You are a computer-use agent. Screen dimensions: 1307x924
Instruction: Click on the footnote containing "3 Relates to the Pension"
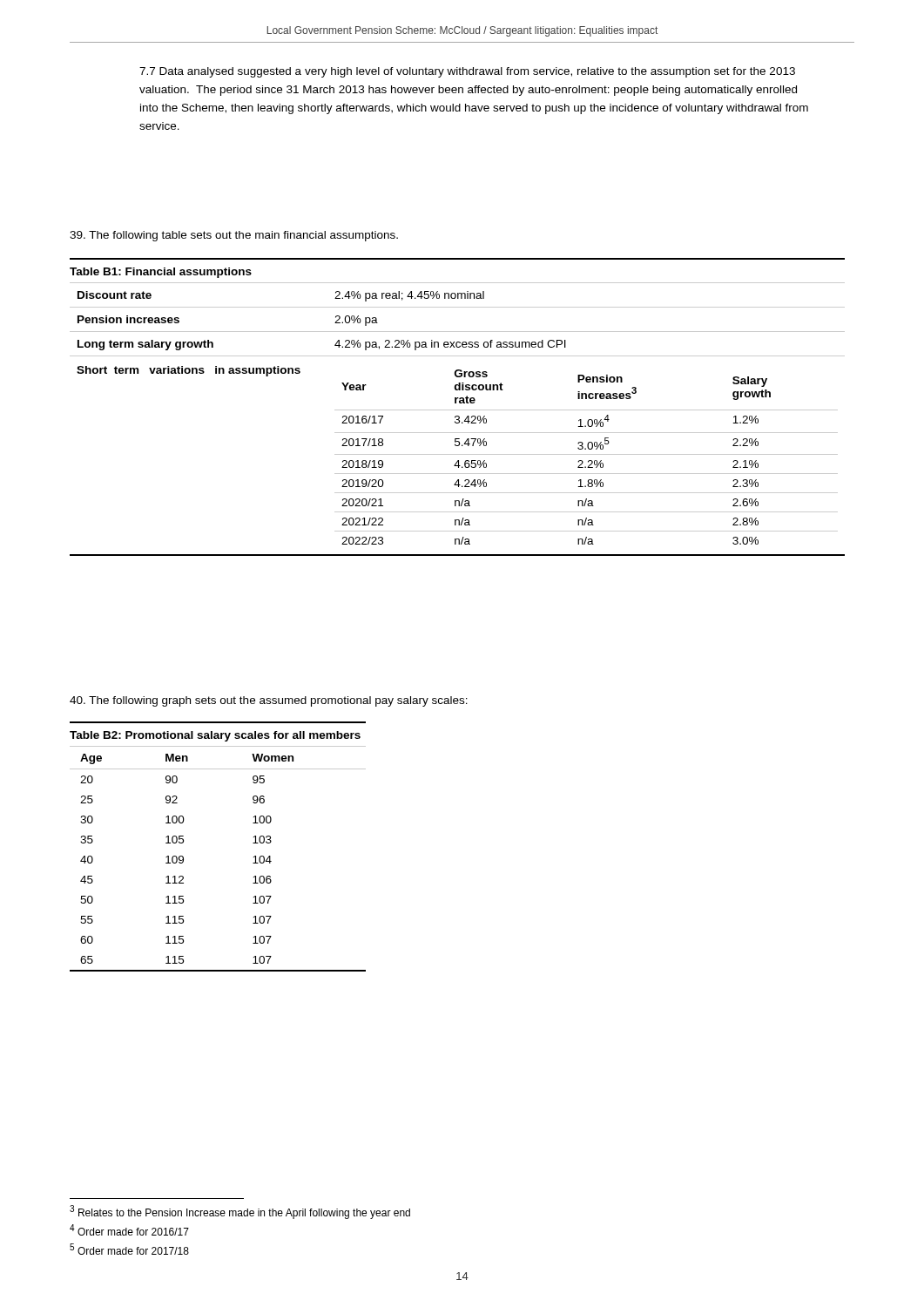240,1212
